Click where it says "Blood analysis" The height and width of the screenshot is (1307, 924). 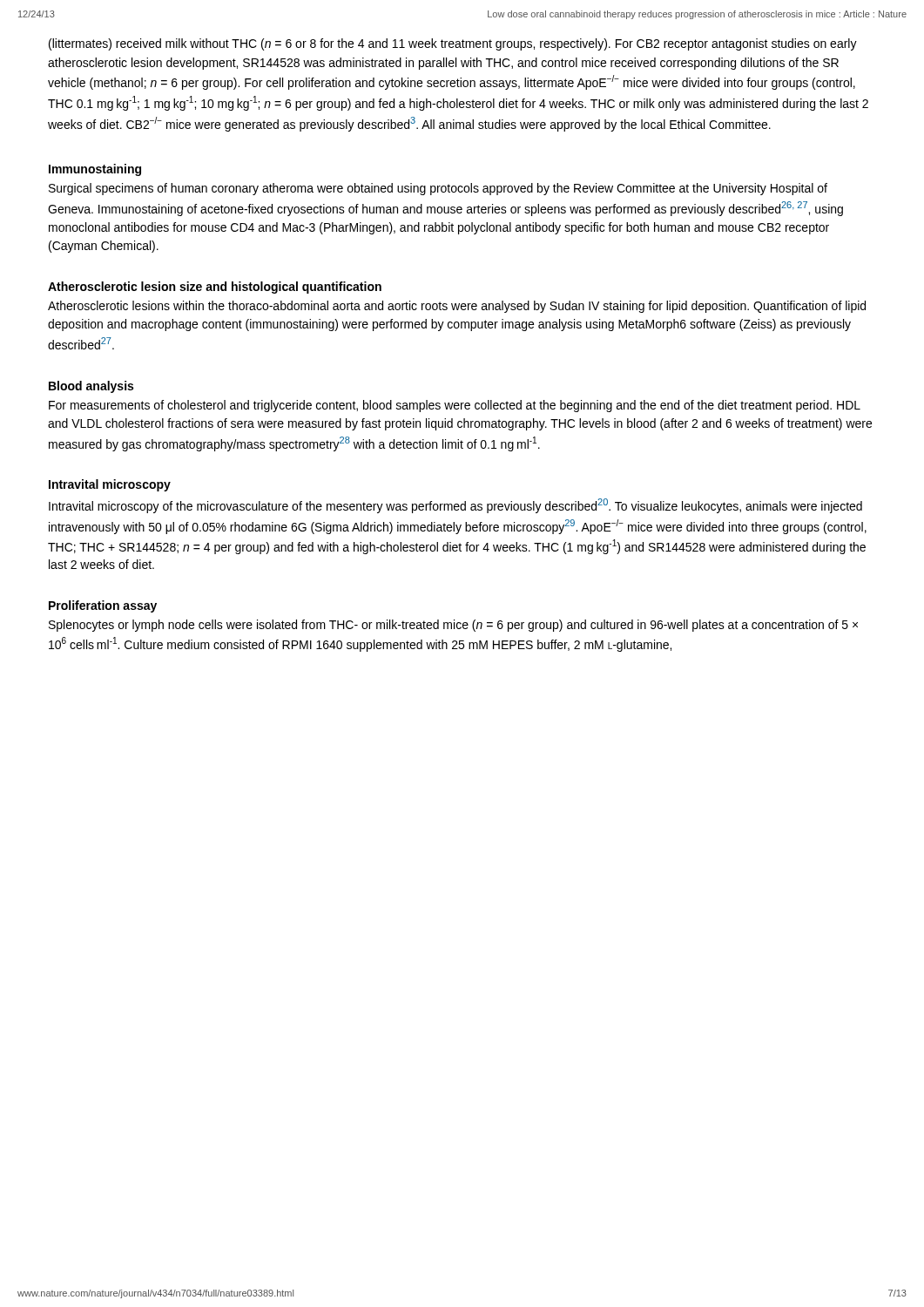tap(91, 386)
